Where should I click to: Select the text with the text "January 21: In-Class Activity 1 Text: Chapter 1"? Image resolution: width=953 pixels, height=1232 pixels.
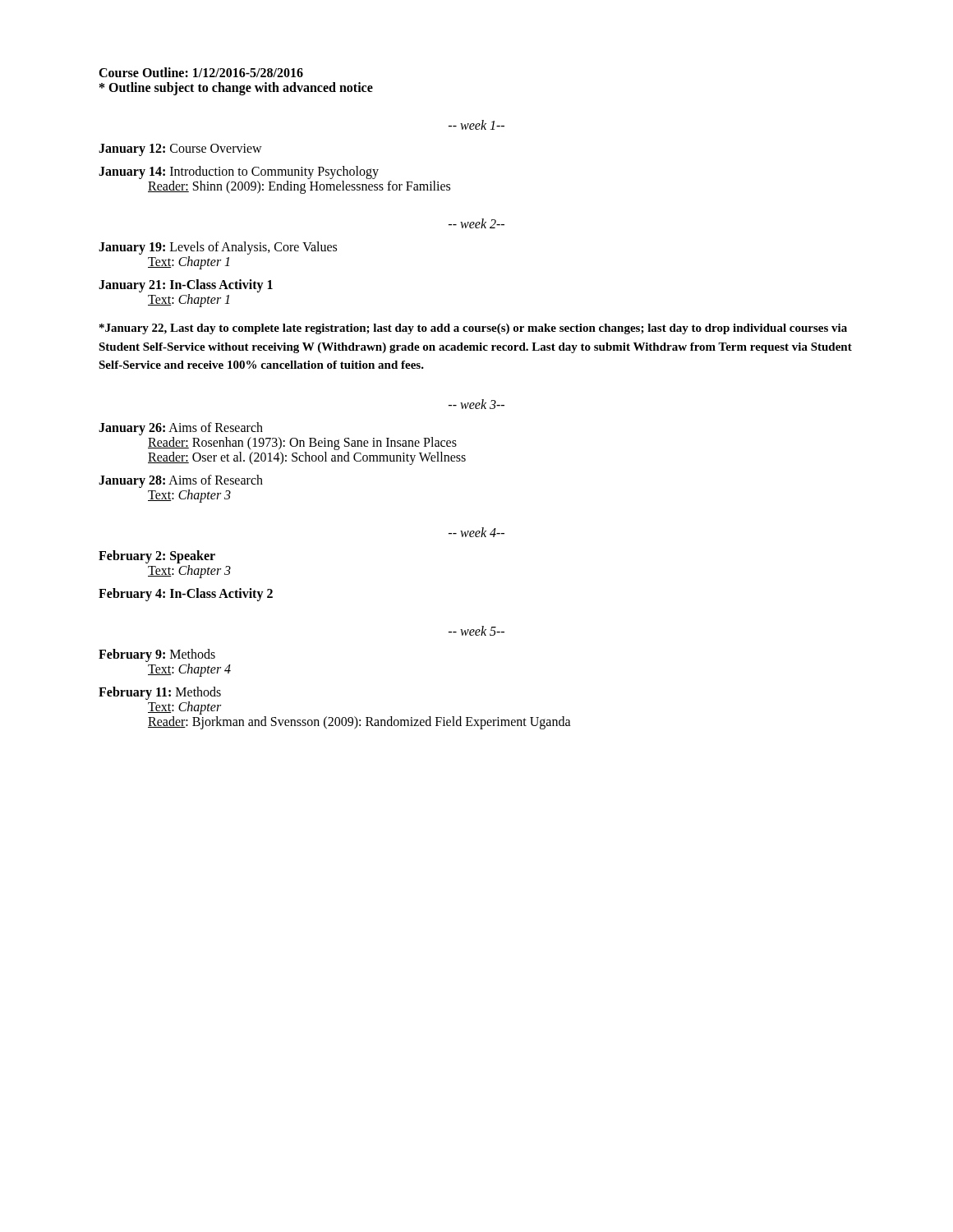pyautogui.click(x=186, y=286)
